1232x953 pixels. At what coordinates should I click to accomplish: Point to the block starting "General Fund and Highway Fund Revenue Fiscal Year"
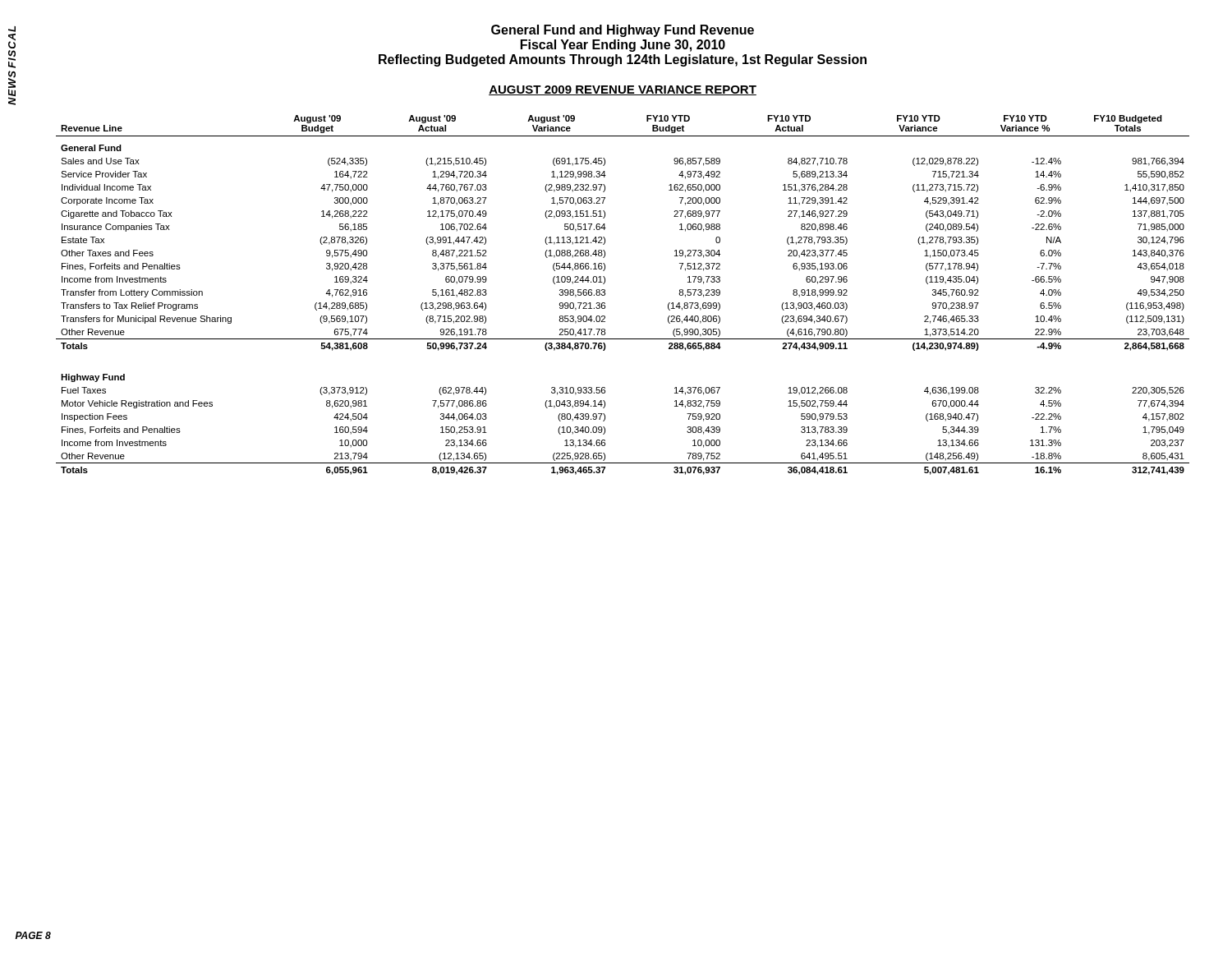623,45
